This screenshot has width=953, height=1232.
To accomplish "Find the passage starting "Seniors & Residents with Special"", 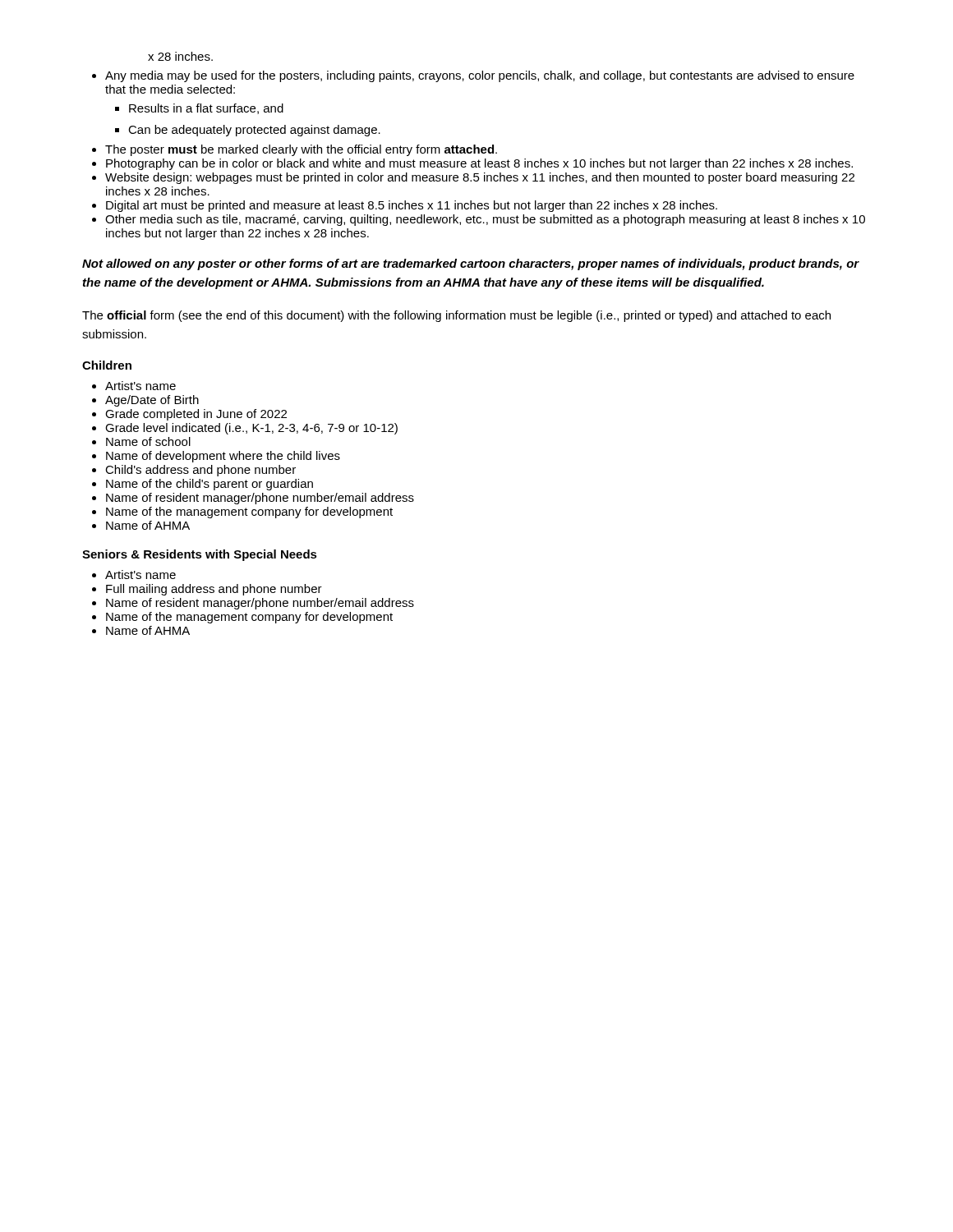I will [200, 554].
